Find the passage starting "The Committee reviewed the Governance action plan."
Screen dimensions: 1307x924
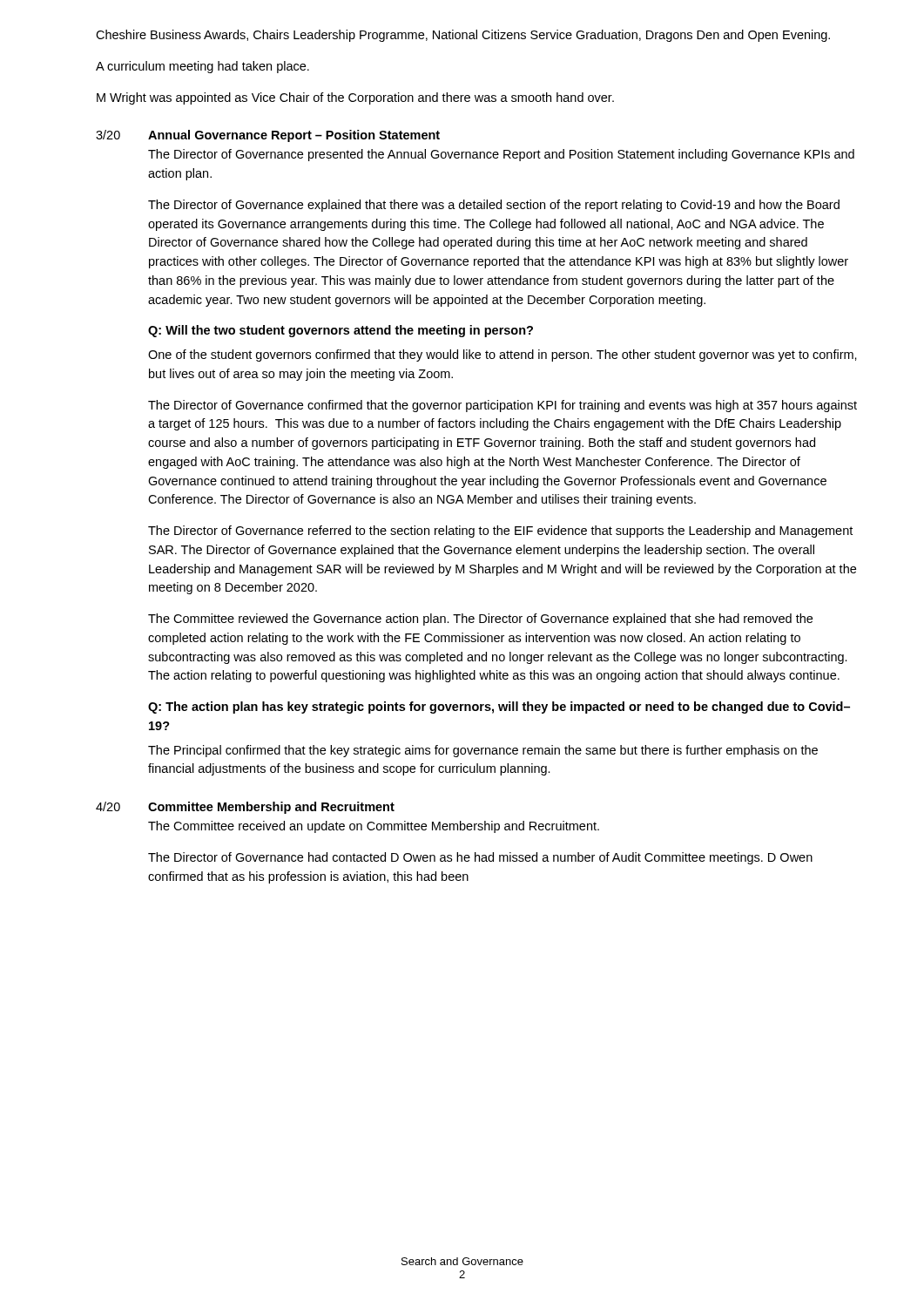[498, 647]
